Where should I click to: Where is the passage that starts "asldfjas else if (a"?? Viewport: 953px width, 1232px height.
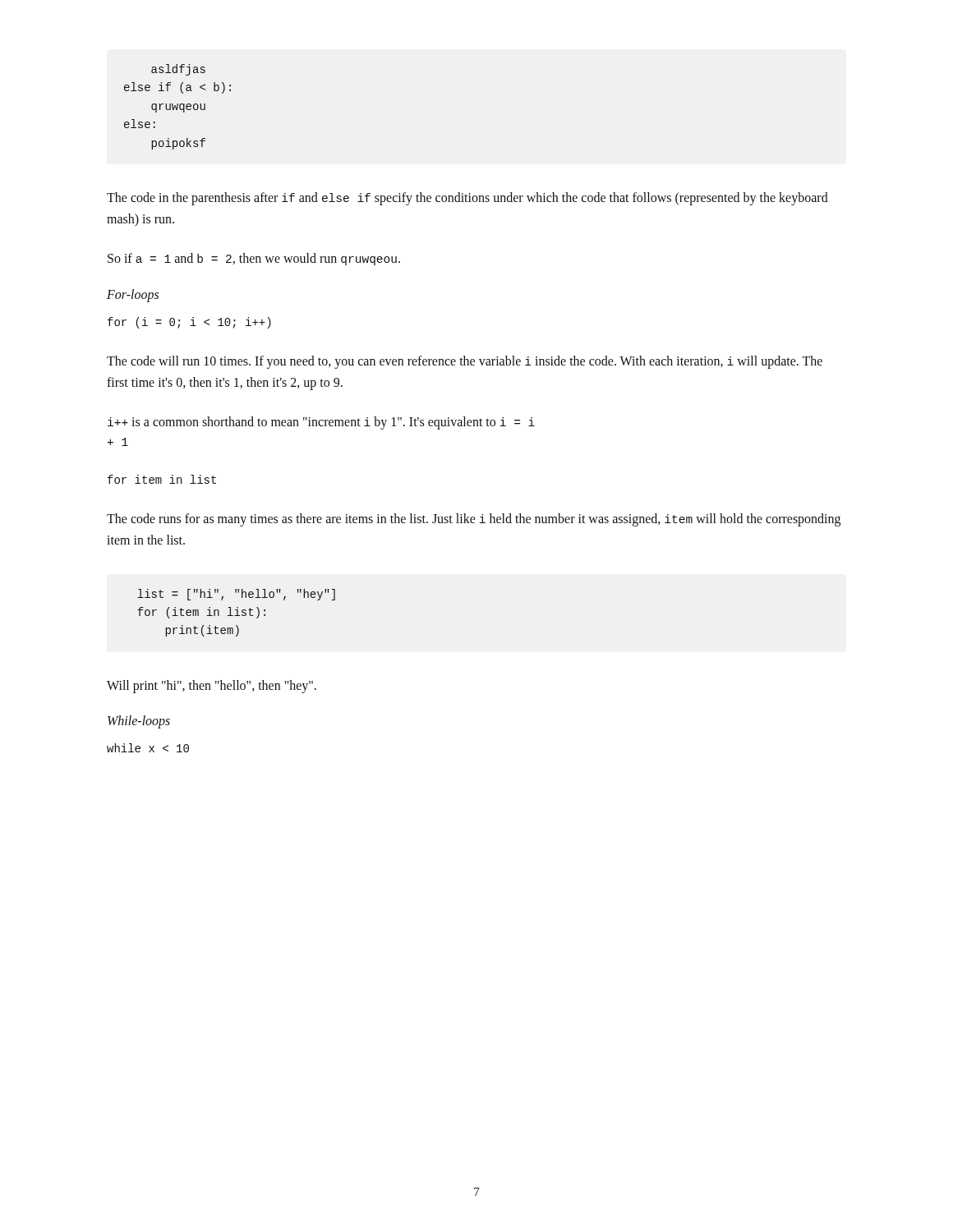click(178, 70)
